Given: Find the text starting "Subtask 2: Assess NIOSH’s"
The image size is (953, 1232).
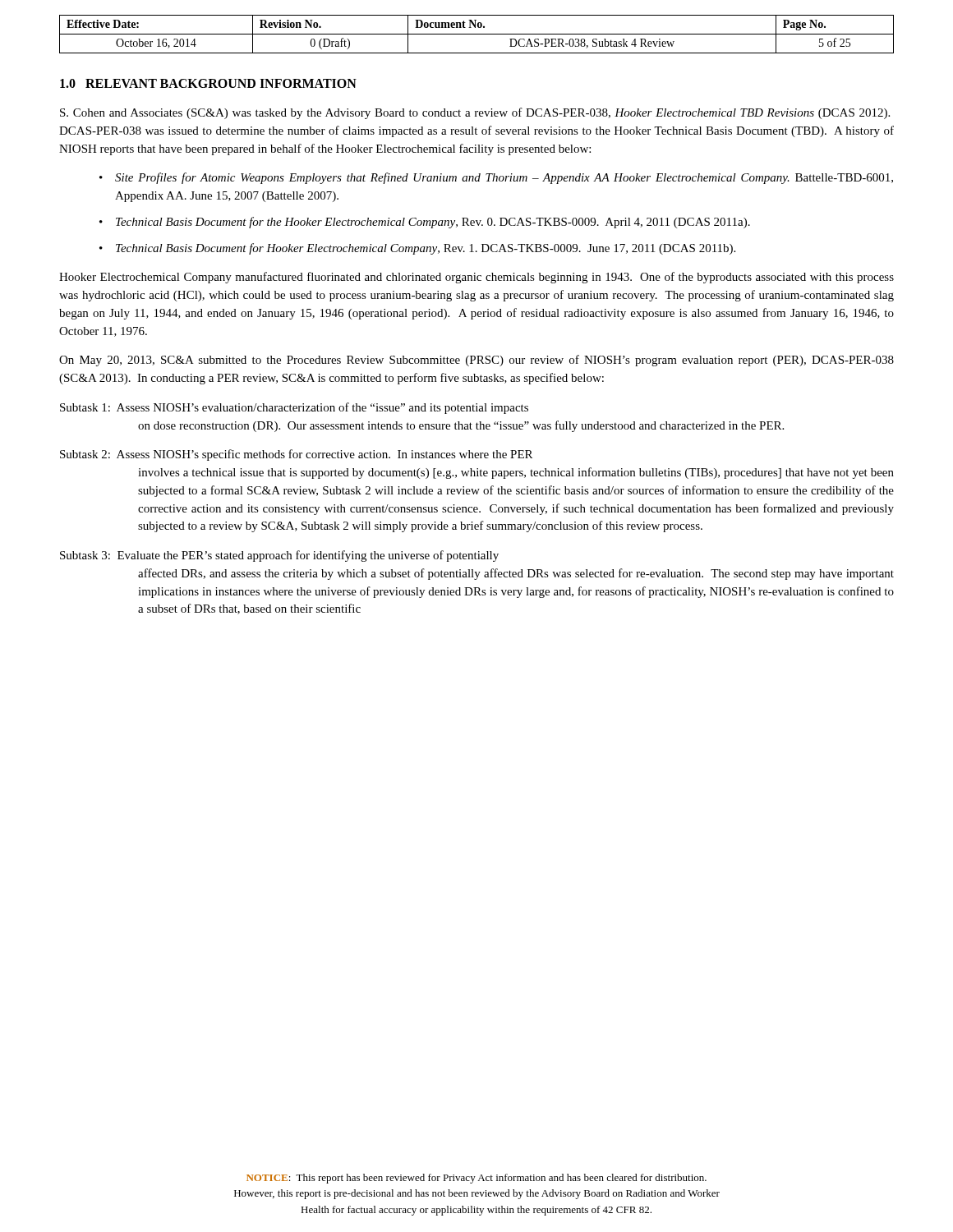Looking at the screenshot, I should coord(476,491).
